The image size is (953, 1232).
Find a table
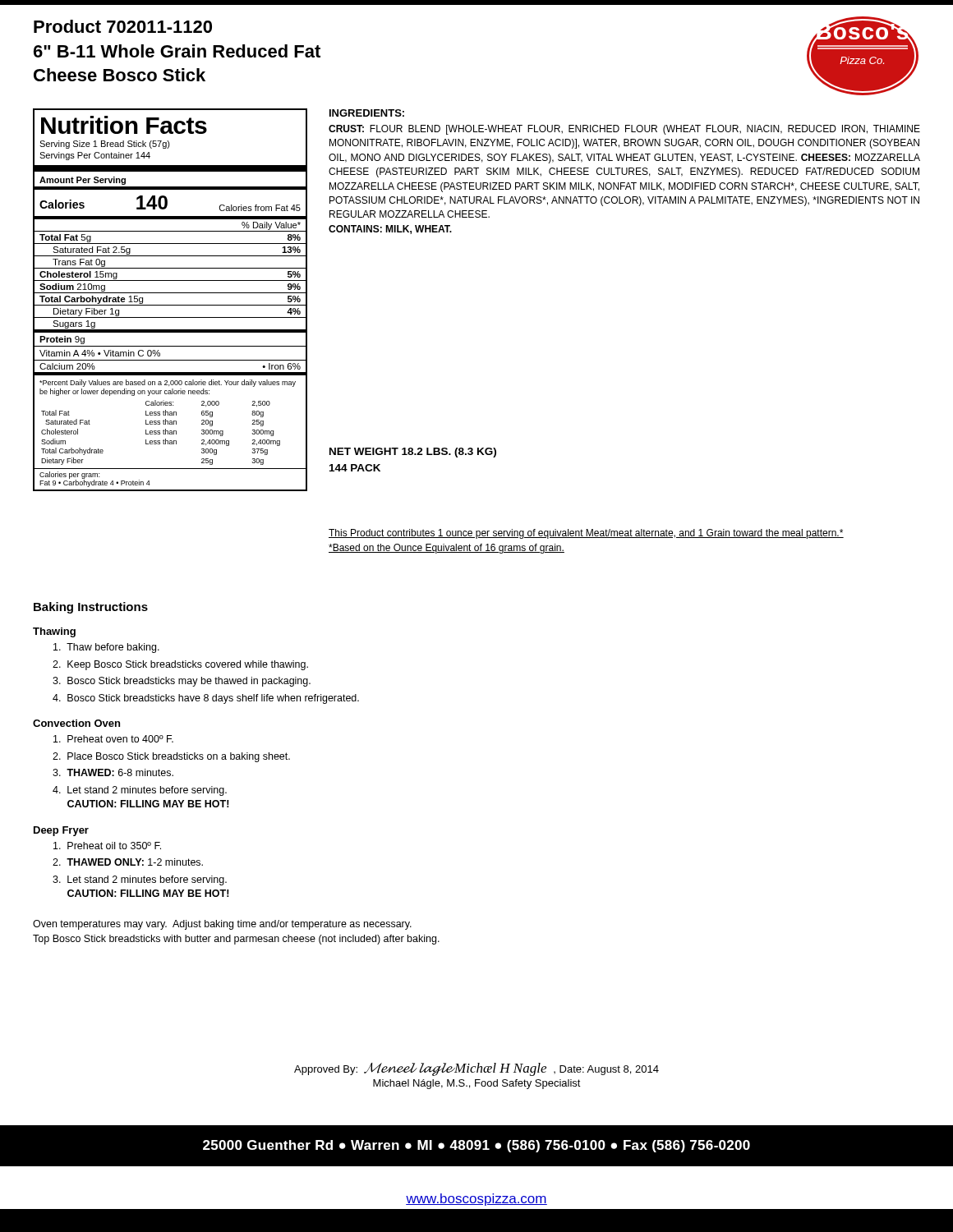170,300
